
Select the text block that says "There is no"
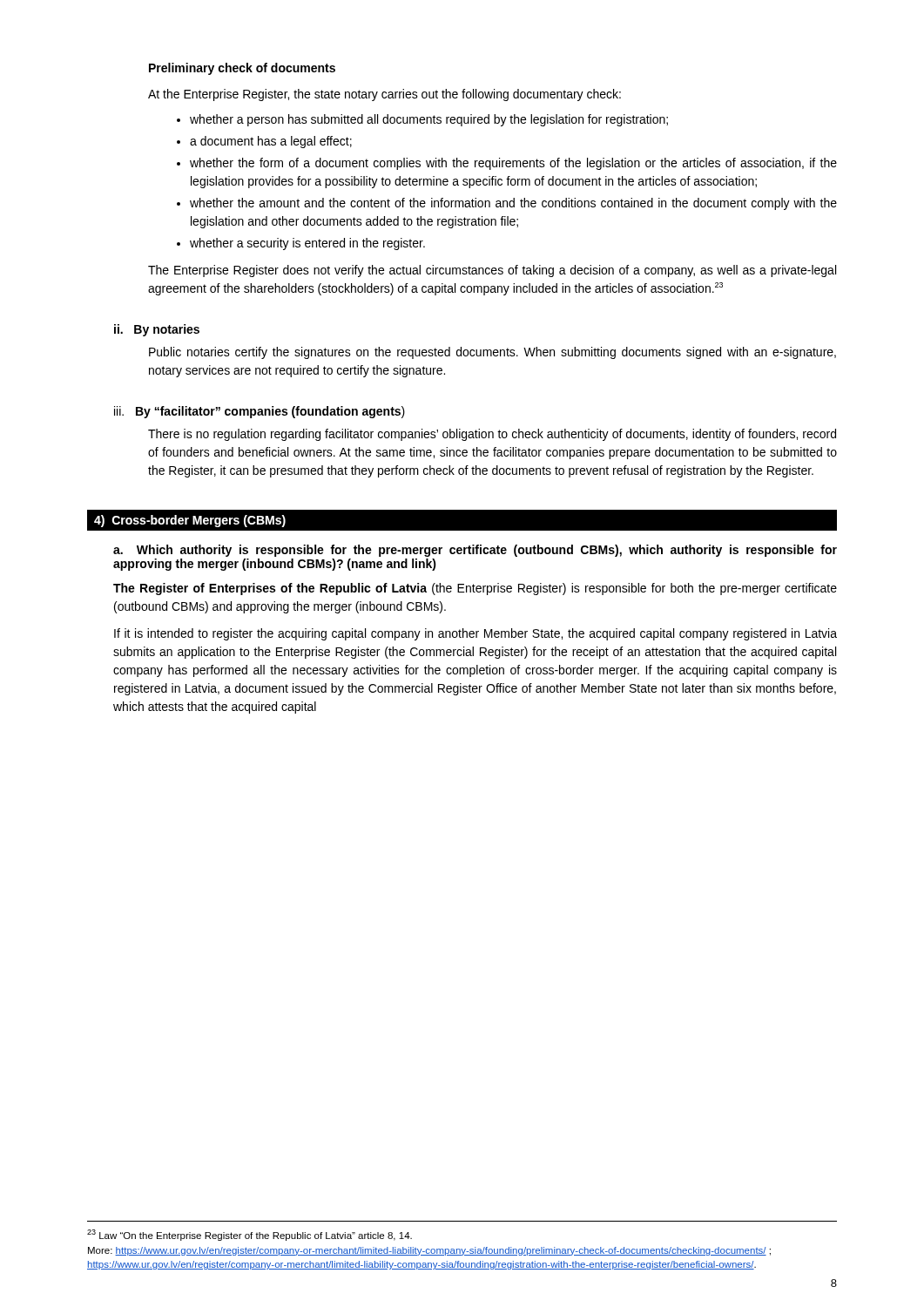click(492, 452)
